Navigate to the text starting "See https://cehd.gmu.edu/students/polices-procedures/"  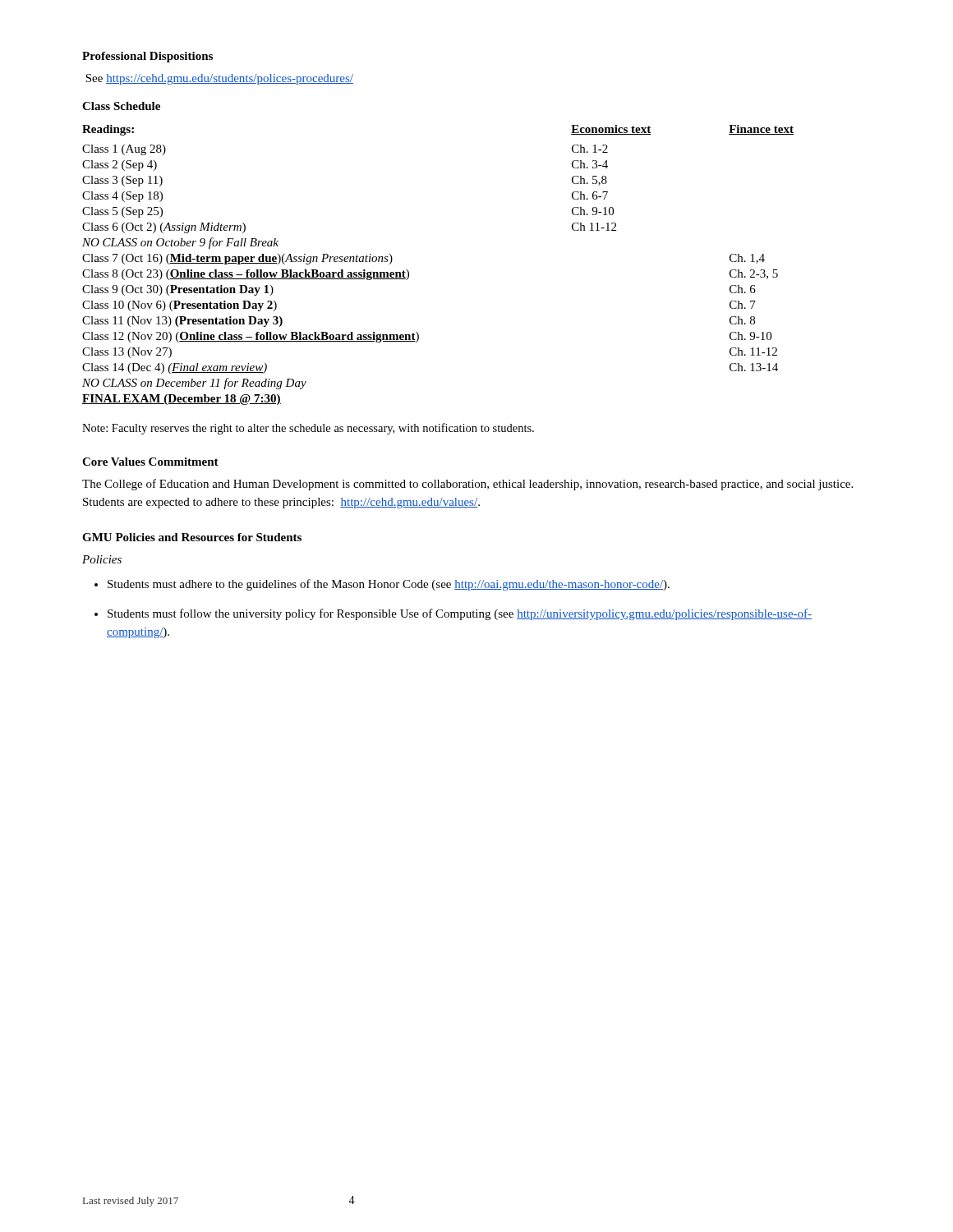[x=218, y=78]
